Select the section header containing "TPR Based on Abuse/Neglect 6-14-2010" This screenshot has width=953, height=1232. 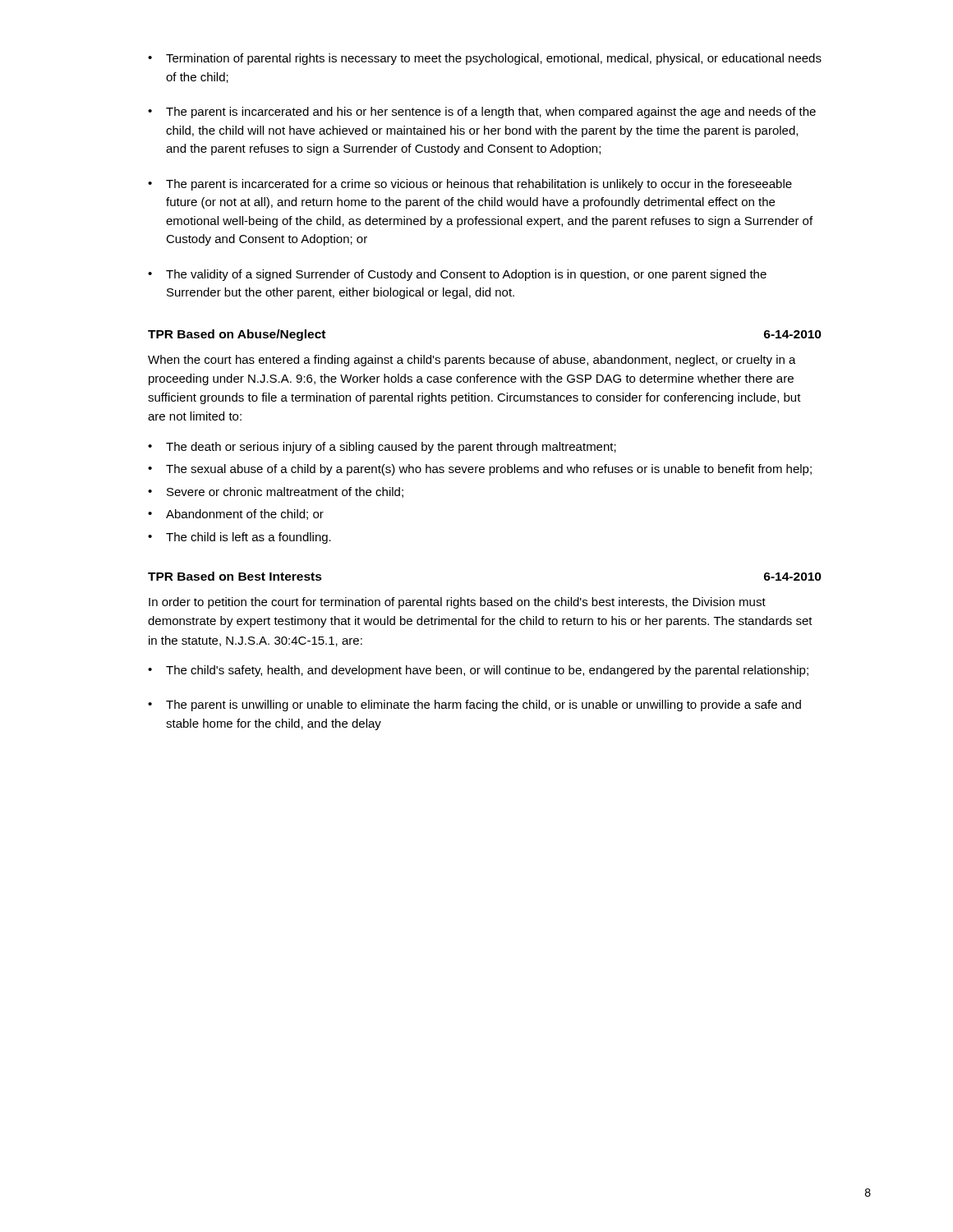coord(242,336)
